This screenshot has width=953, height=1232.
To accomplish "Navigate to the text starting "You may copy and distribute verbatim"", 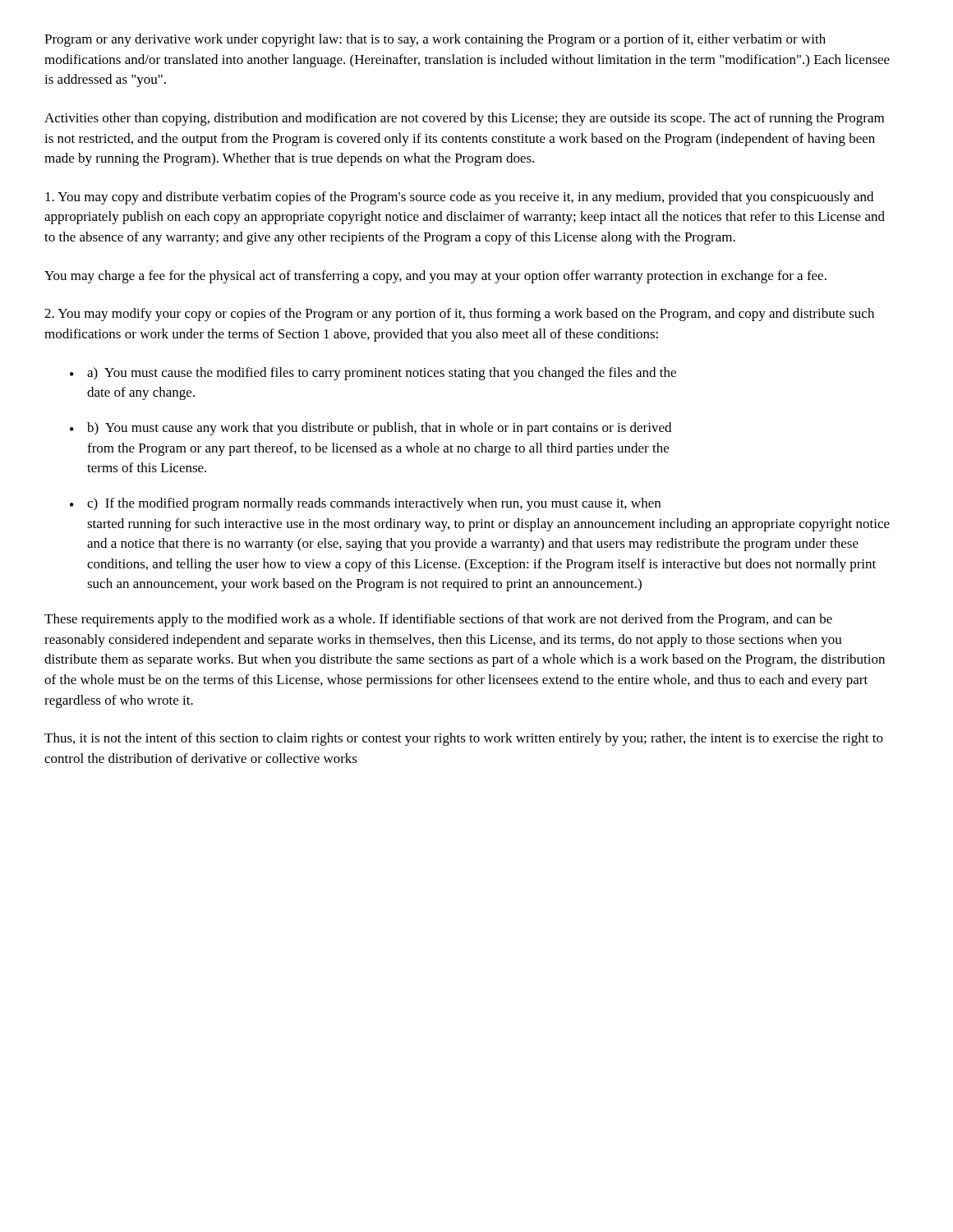I will point(465,217).
